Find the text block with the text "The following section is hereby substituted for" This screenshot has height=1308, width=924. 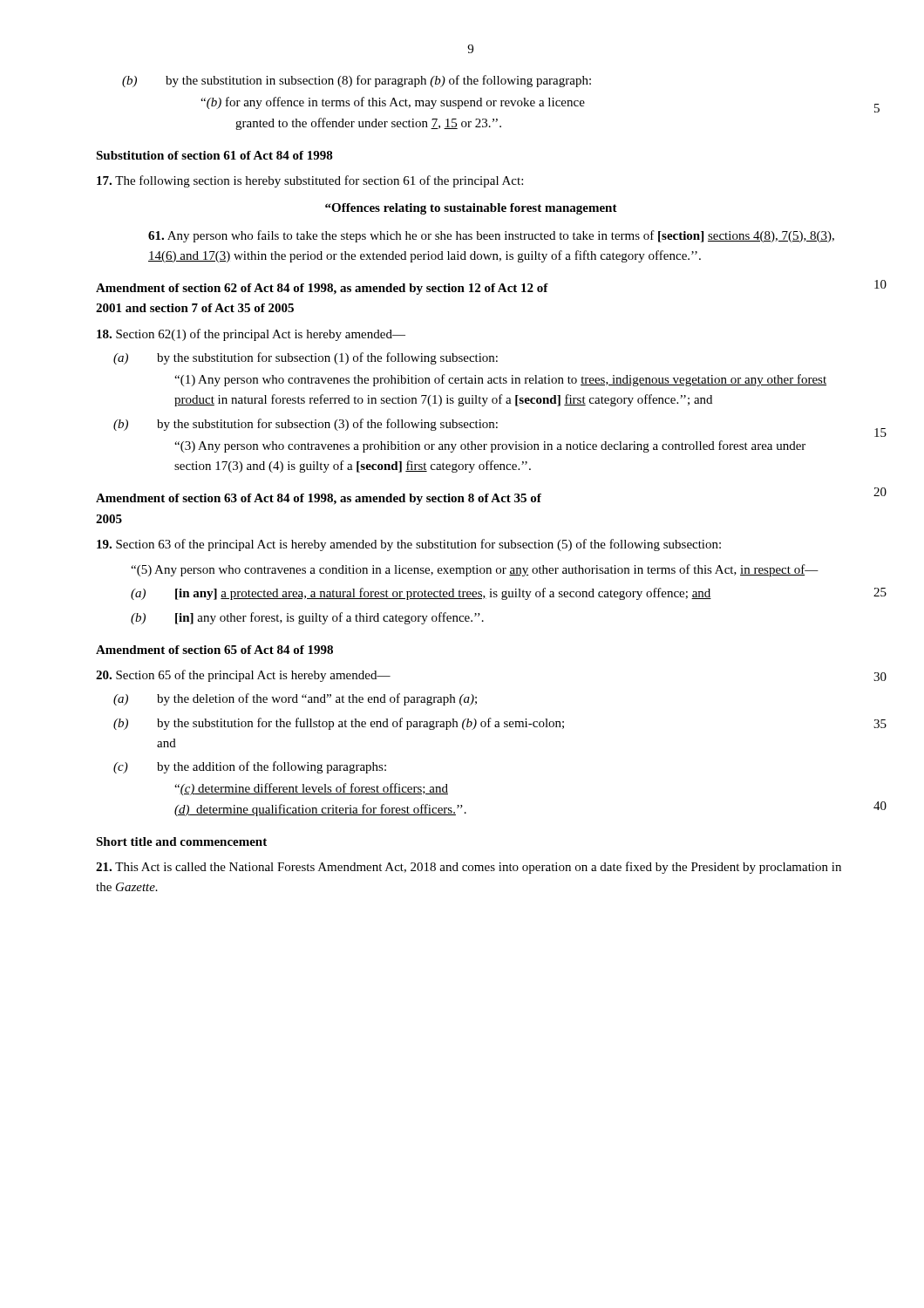310,181
